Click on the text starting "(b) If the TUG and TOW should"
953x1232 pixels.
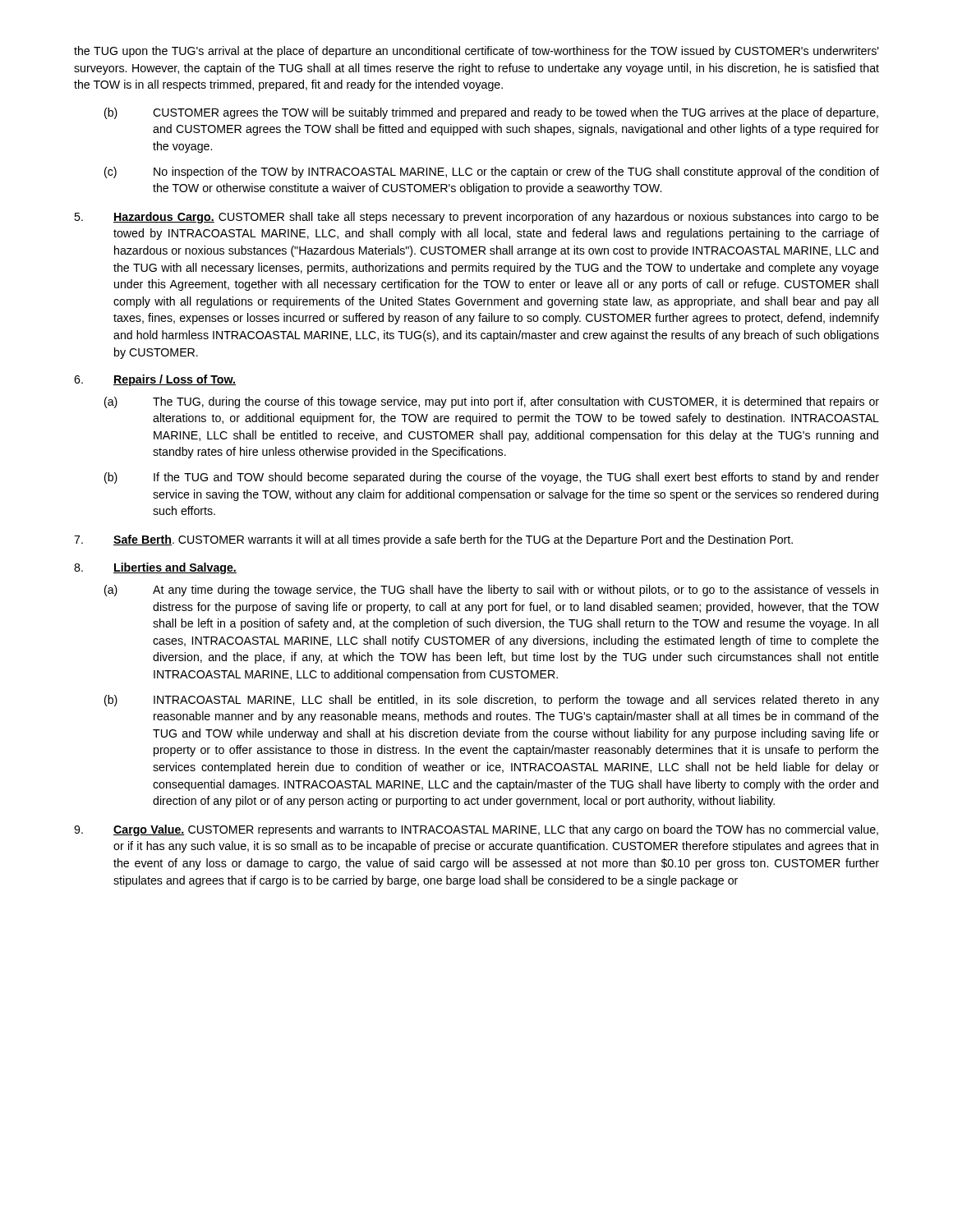[x=476, y=494]
